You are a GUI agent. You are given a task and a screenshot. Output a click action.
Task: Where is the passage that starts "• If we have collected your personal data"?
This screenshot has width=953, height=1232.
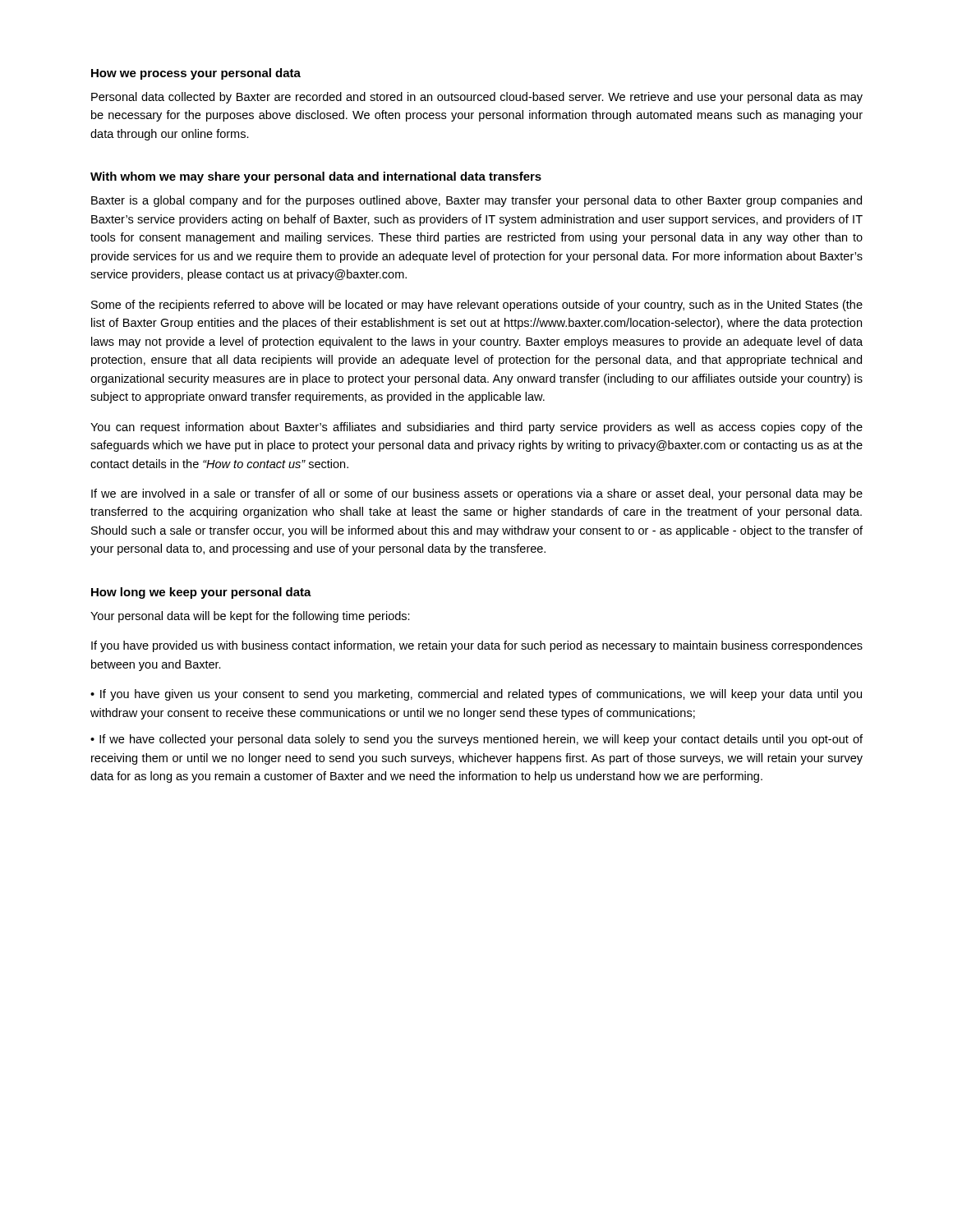click(x=476, y=758)
